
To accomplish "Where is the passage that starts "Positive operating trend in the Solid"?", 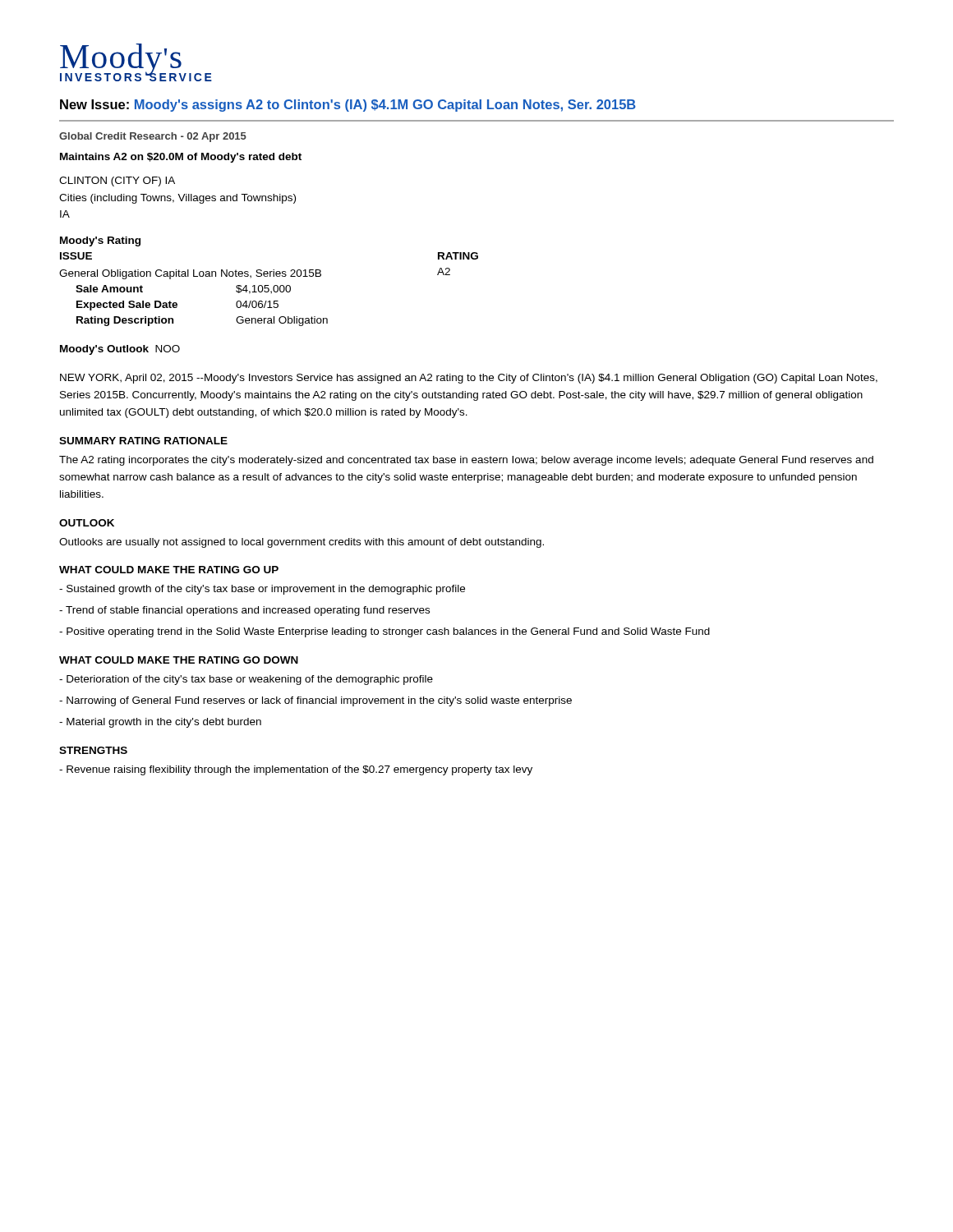I will [x=385, y=631].
